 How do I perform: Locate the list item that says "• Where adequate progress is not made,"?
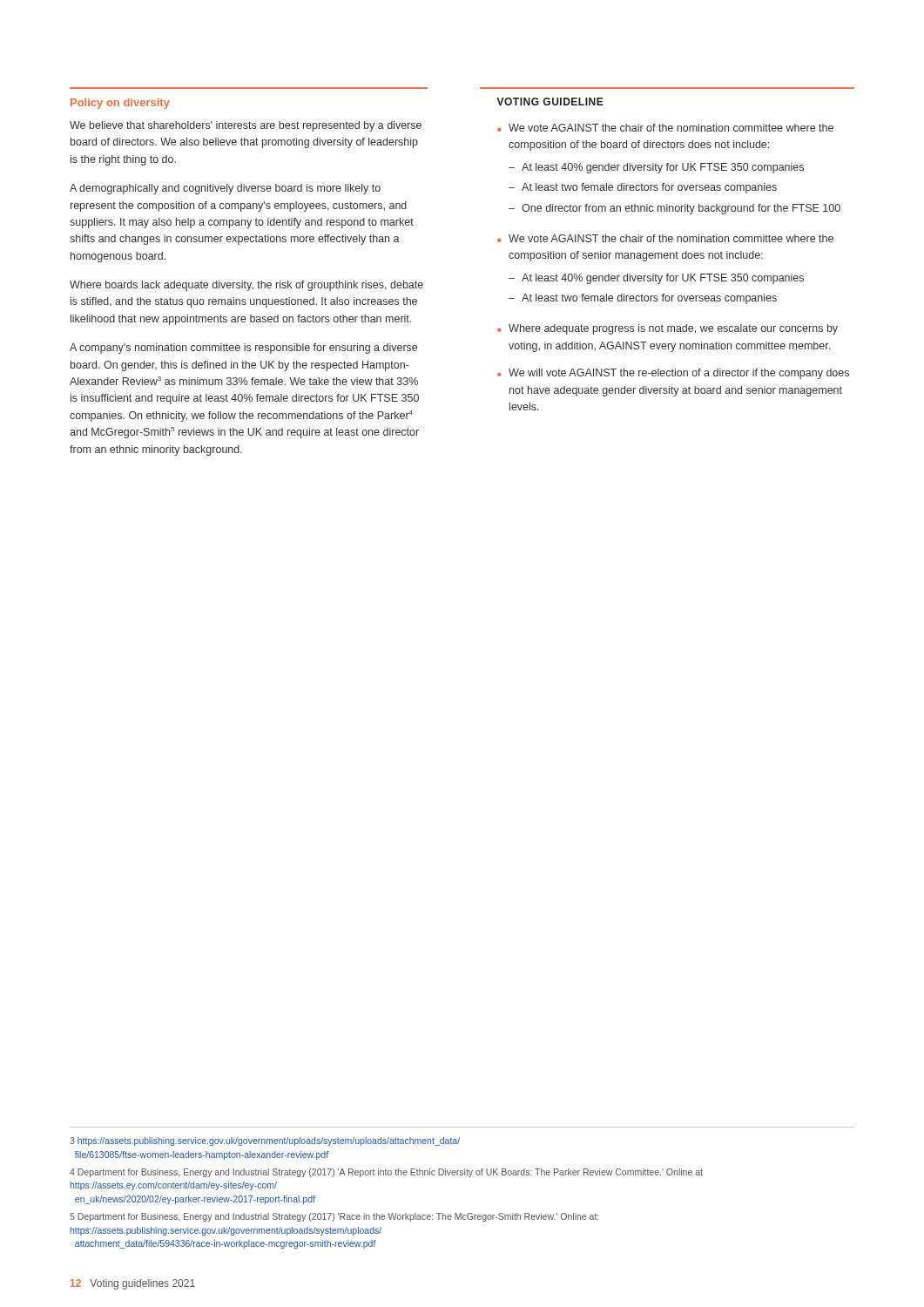(x=676, y=338)
